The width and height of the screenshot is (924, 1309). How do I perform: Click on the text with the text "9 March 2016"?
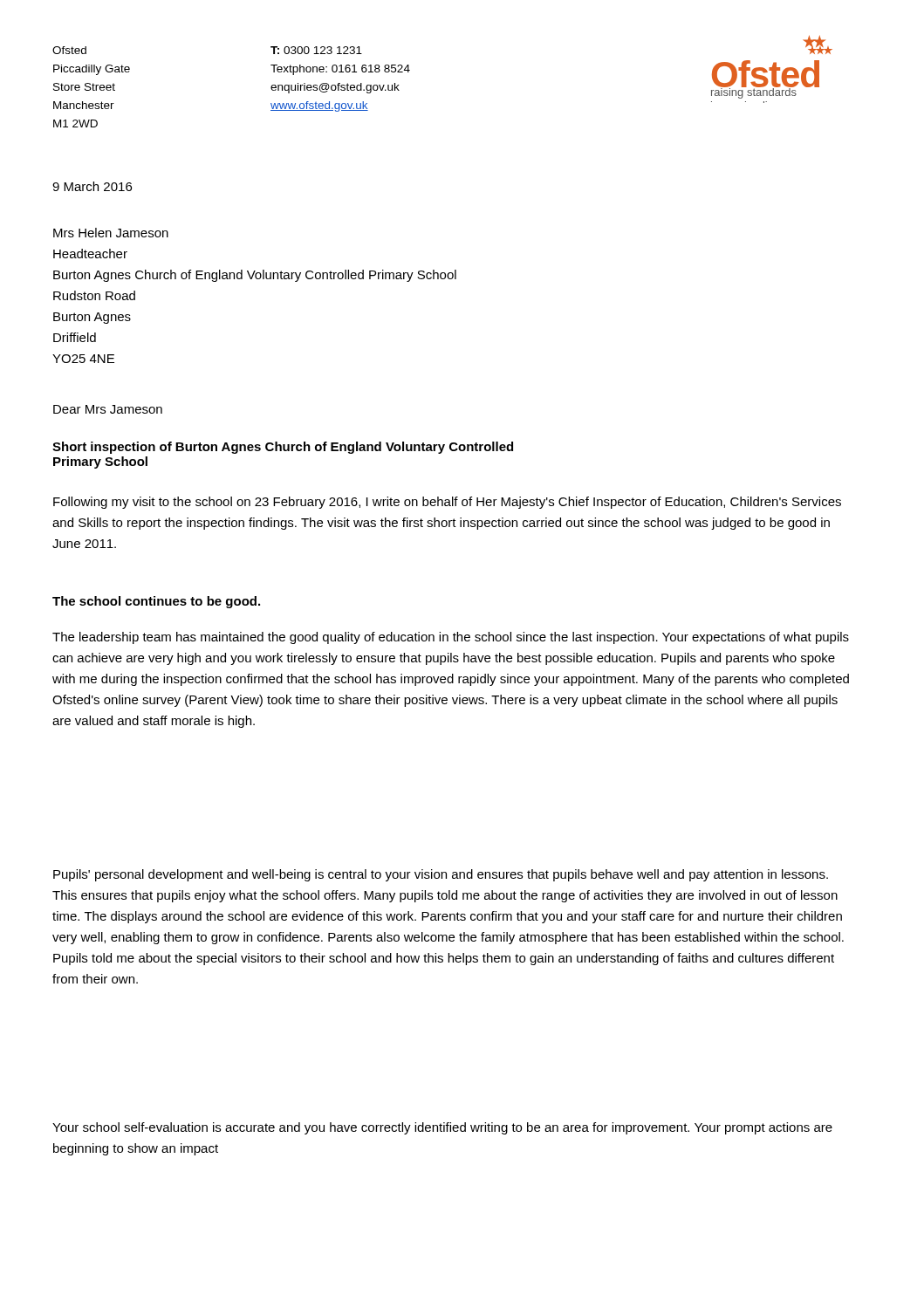coord(92,186)
